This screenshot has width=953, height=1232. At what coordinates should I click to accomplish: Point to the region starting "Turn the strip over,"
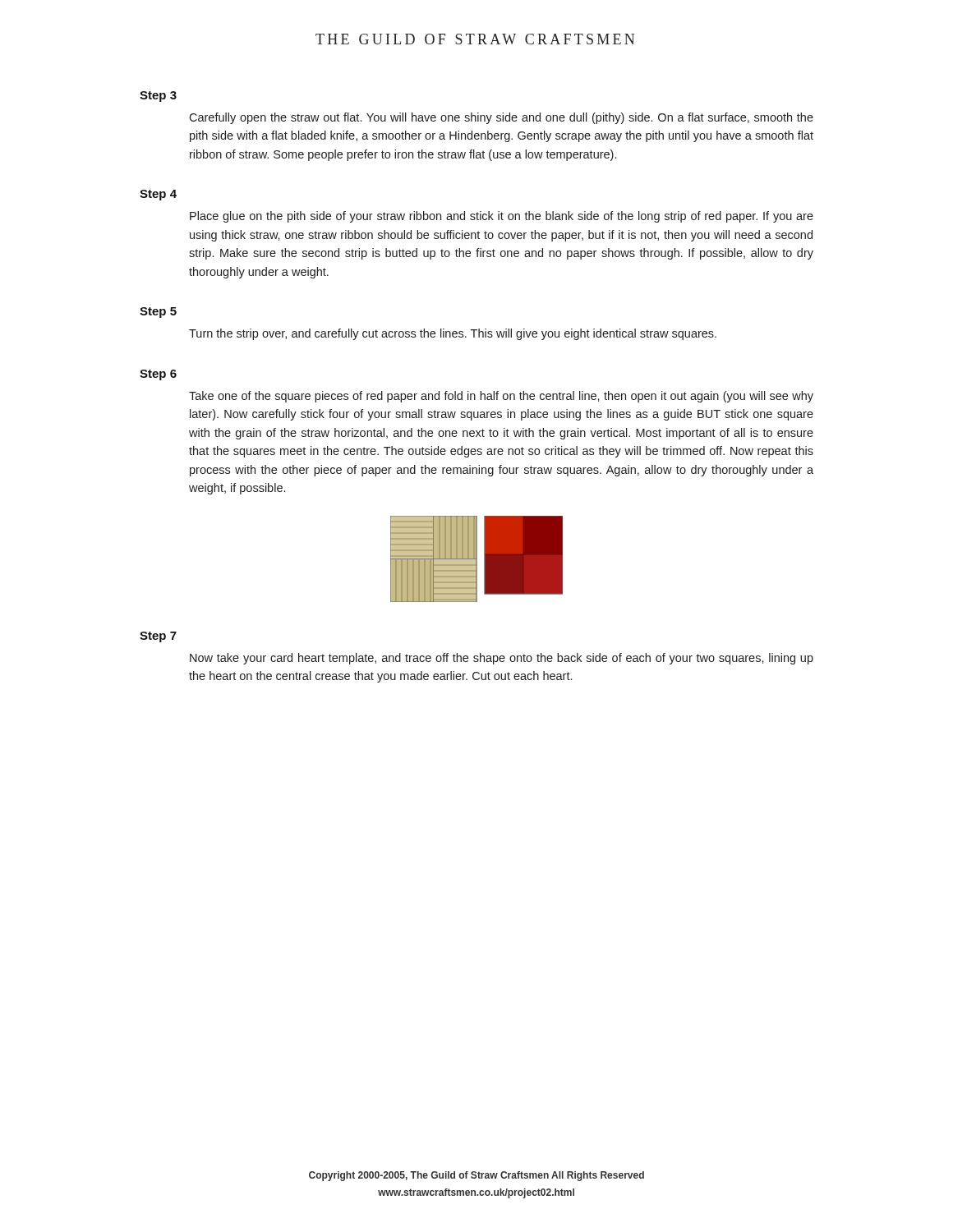point(453,334)
